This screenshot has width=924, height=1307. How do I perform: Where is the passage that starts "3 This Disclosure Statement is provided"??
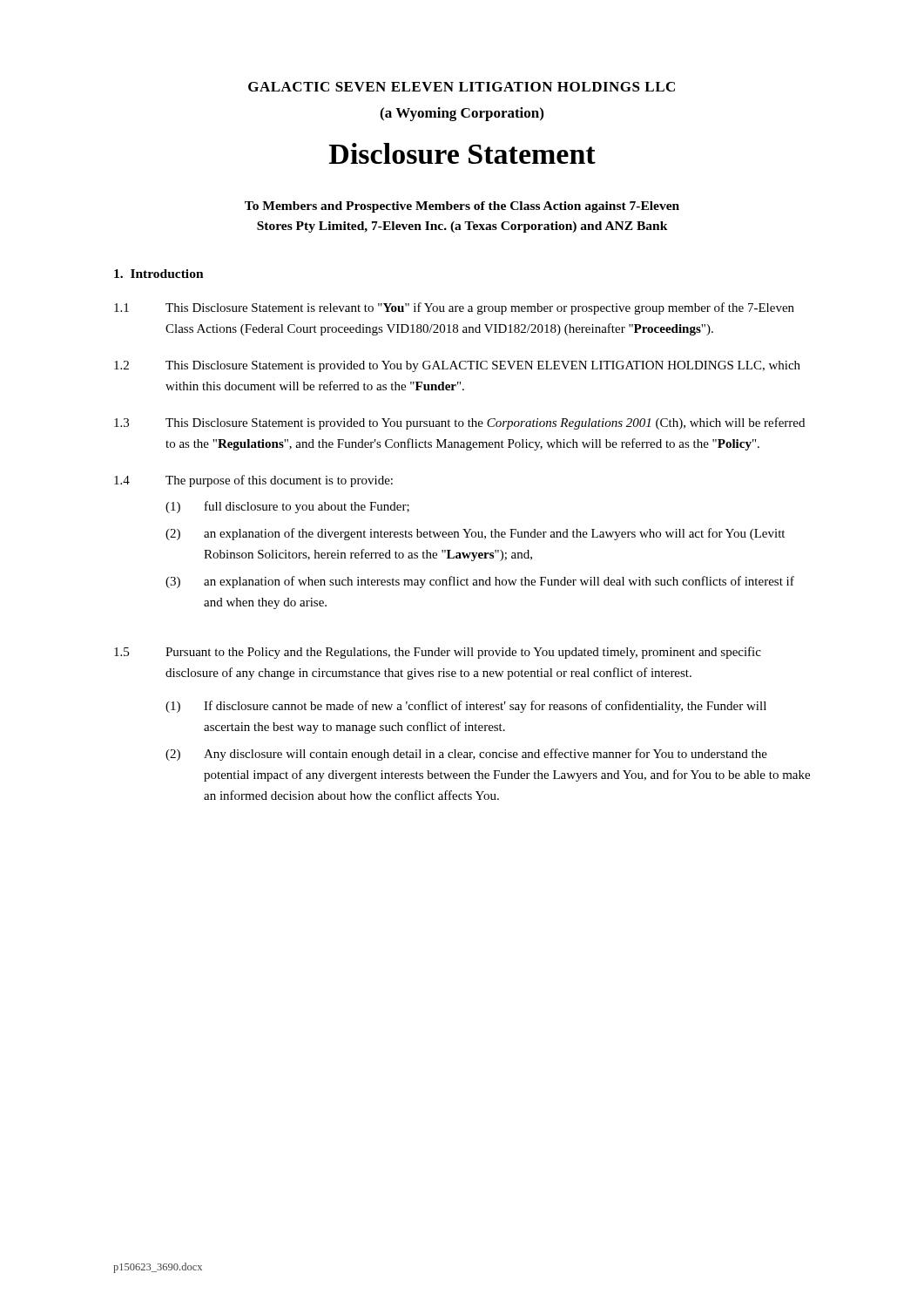[x=462, y=433]
